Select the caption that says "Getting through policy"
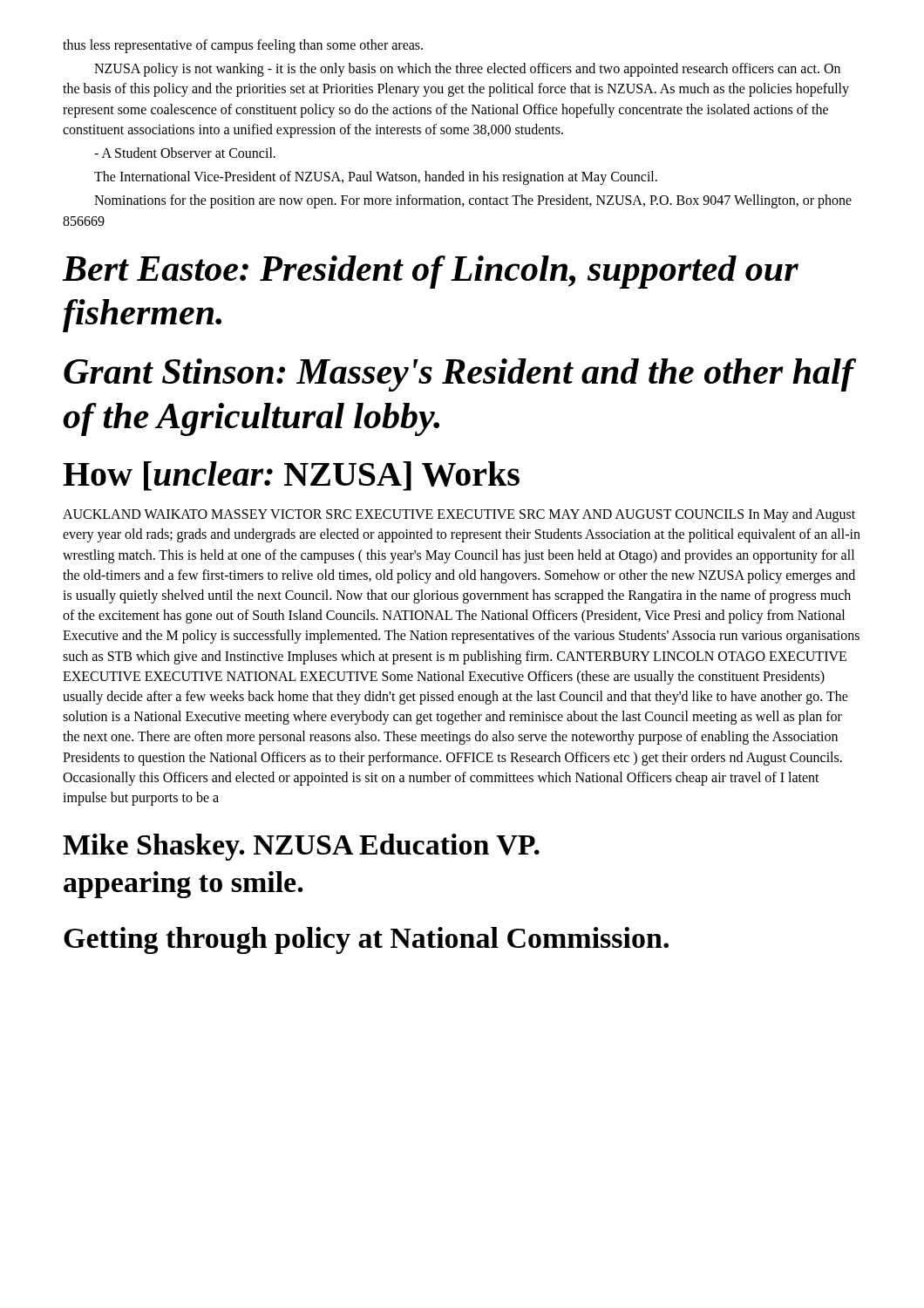 pos(366,938)
